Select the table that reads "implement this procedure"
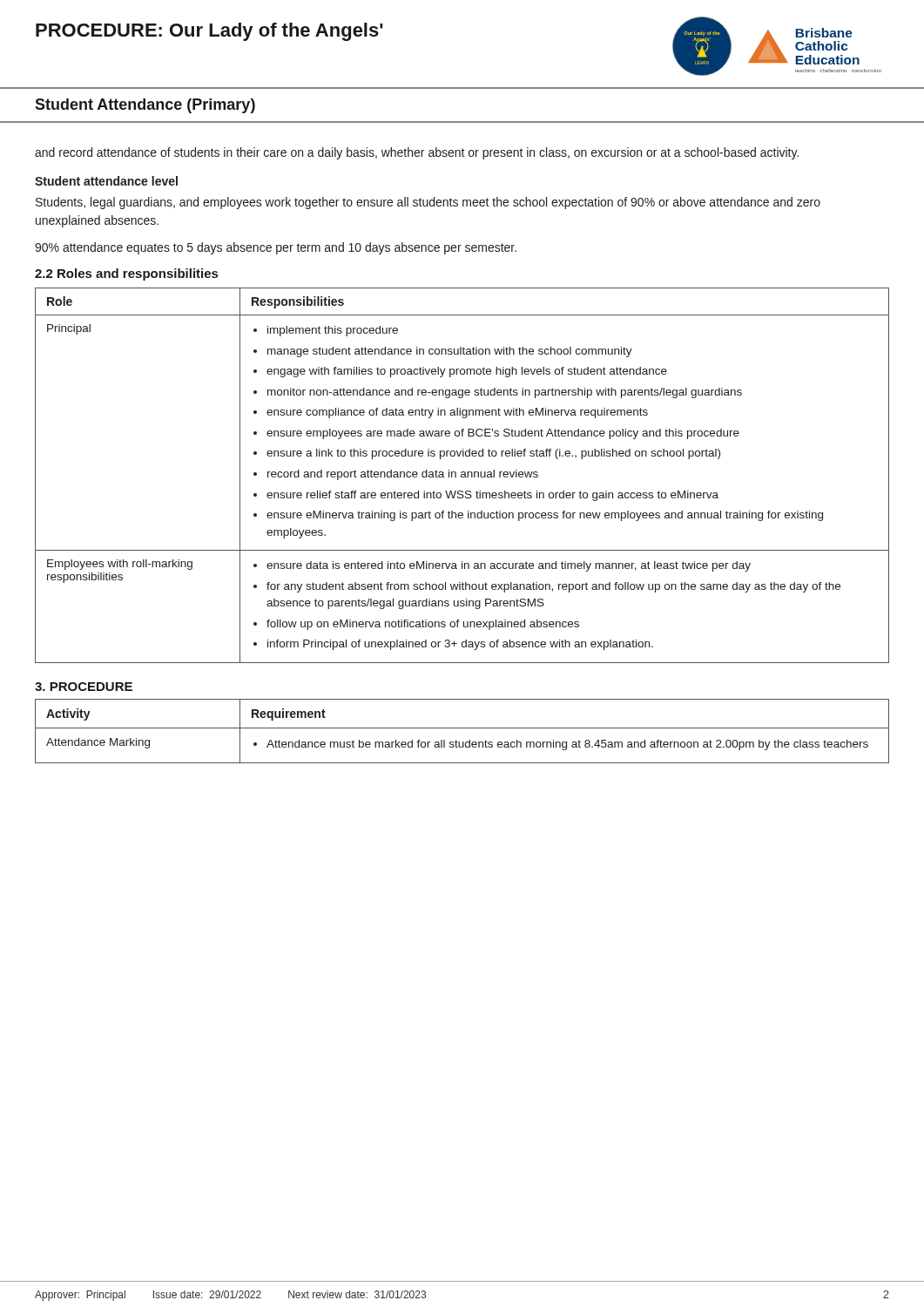Viewport: 924px width, 1307px height. tap(462, 475)
